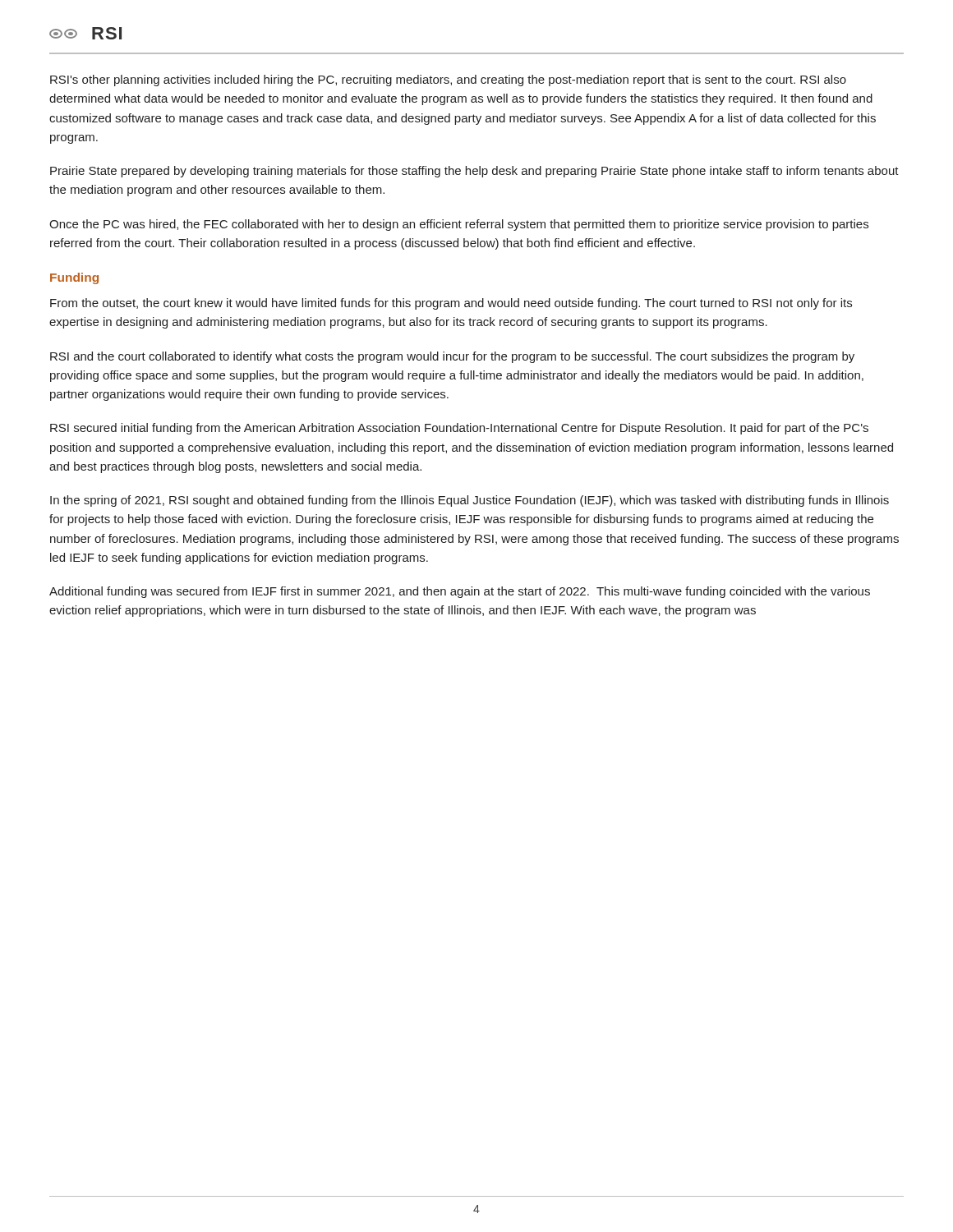Locate the text block that says "From the outset, the court knew it would"
953x1232 pixels.
[451, 312]
